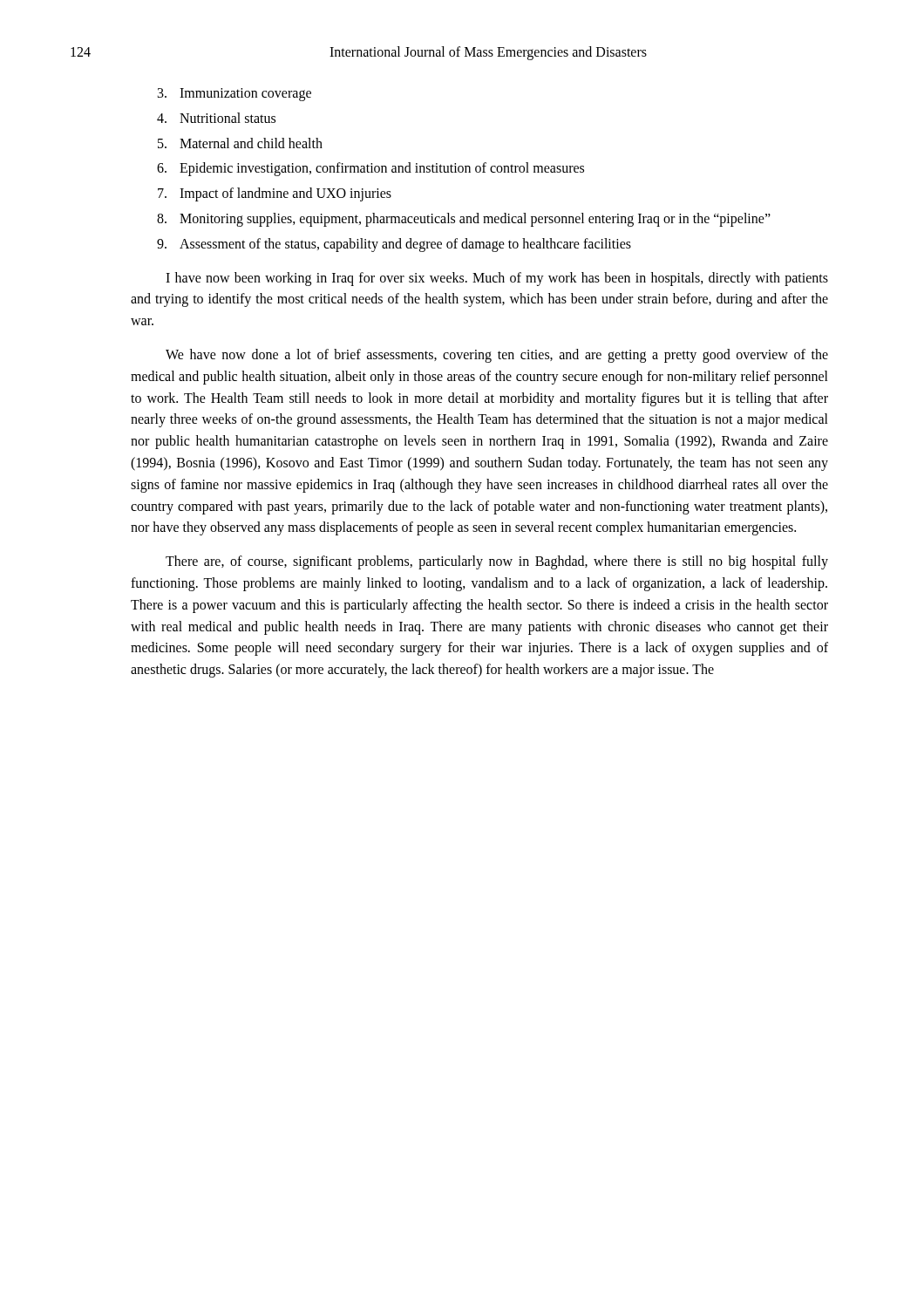This screenshot has height=1308, width=924.
Task: Select the block starting "8. Monitoring supplies, equipment, pharmaceuticals"
Action: click(x=492, y=219)
